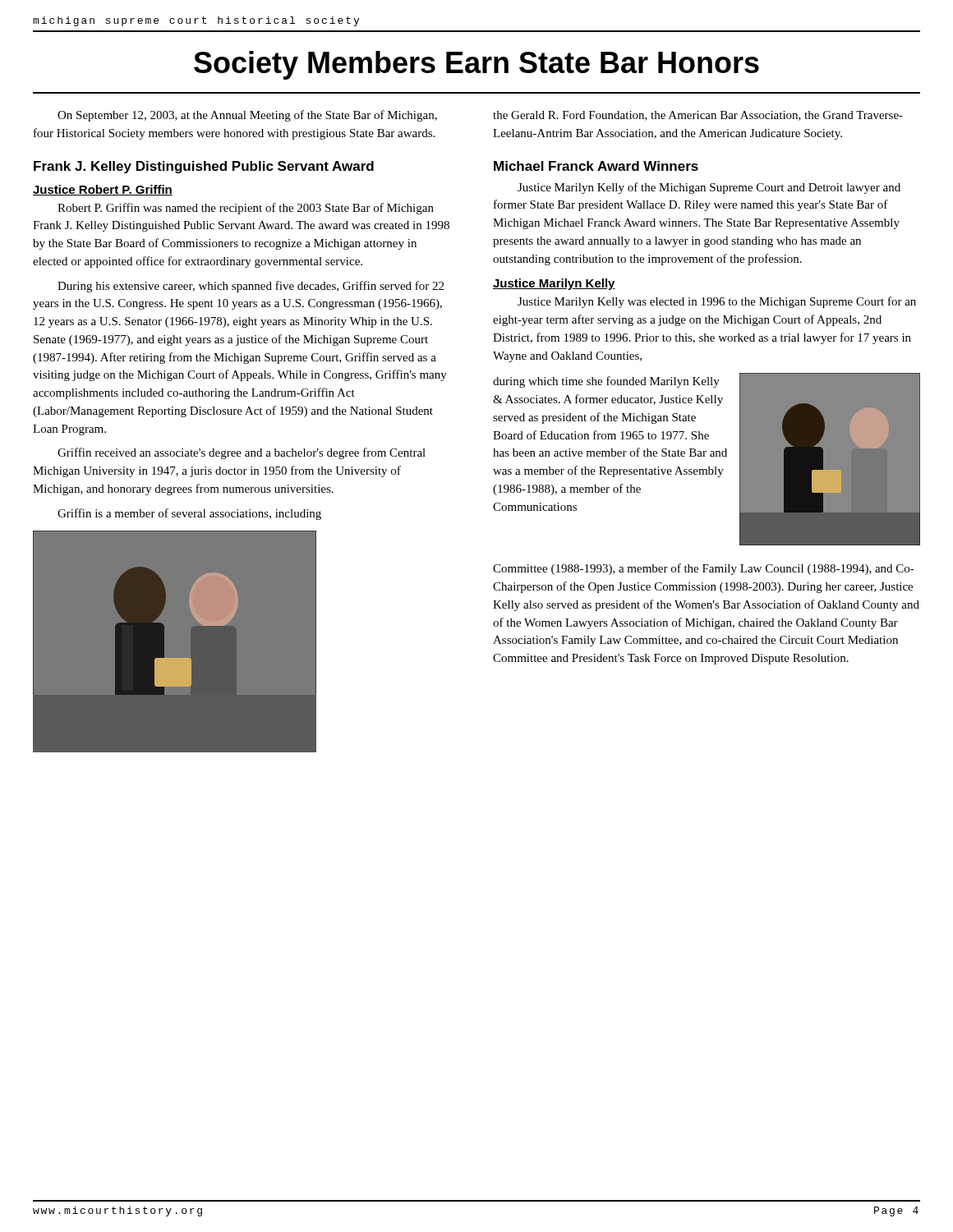
Task: Locate the section header with the text "Michael Franck Award Winners"
Action: (x=596, y=166)
